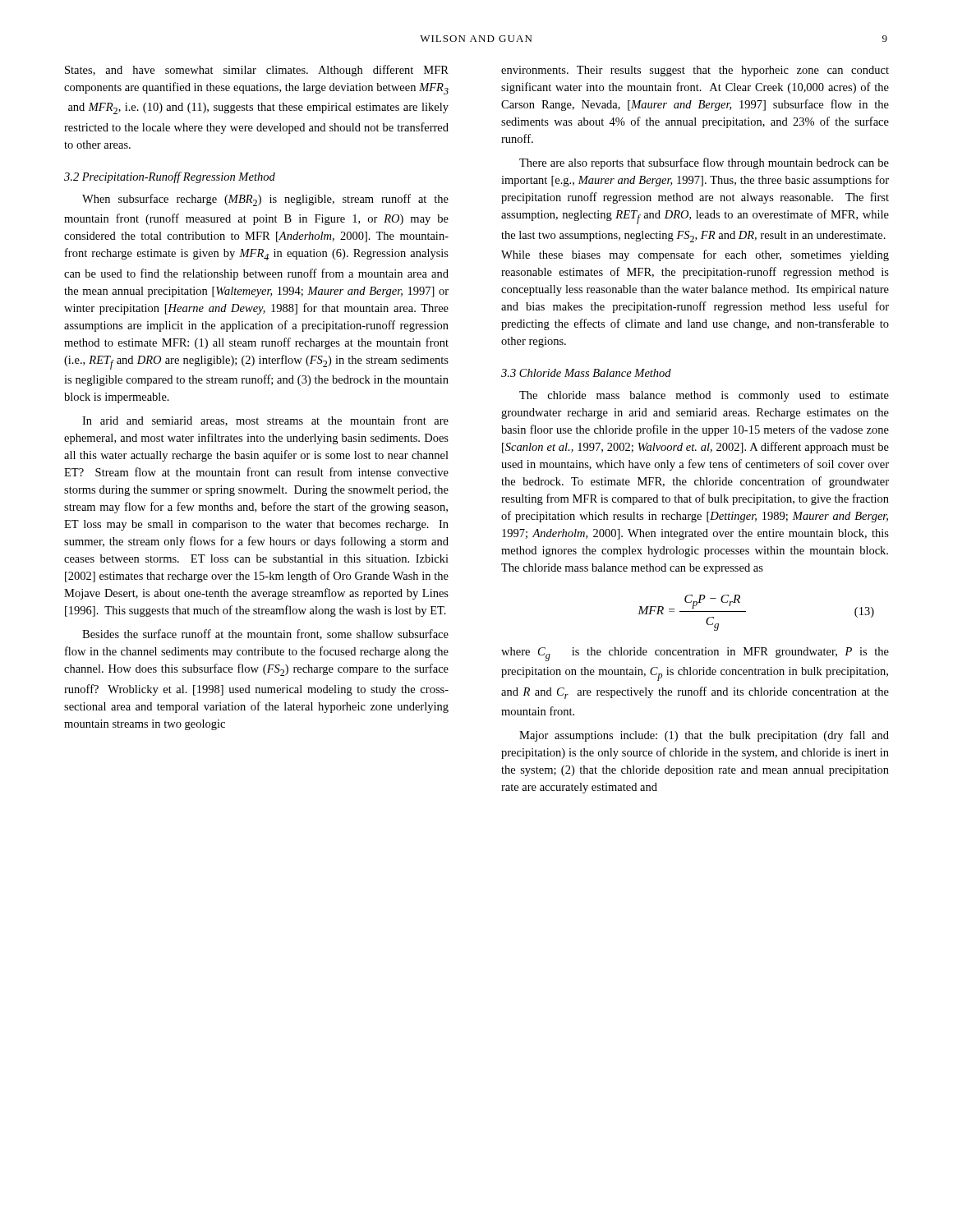953x1232 pixels.
Task: Where is the passage that starts "The chloride mass"?
Action: coord(695,481)
